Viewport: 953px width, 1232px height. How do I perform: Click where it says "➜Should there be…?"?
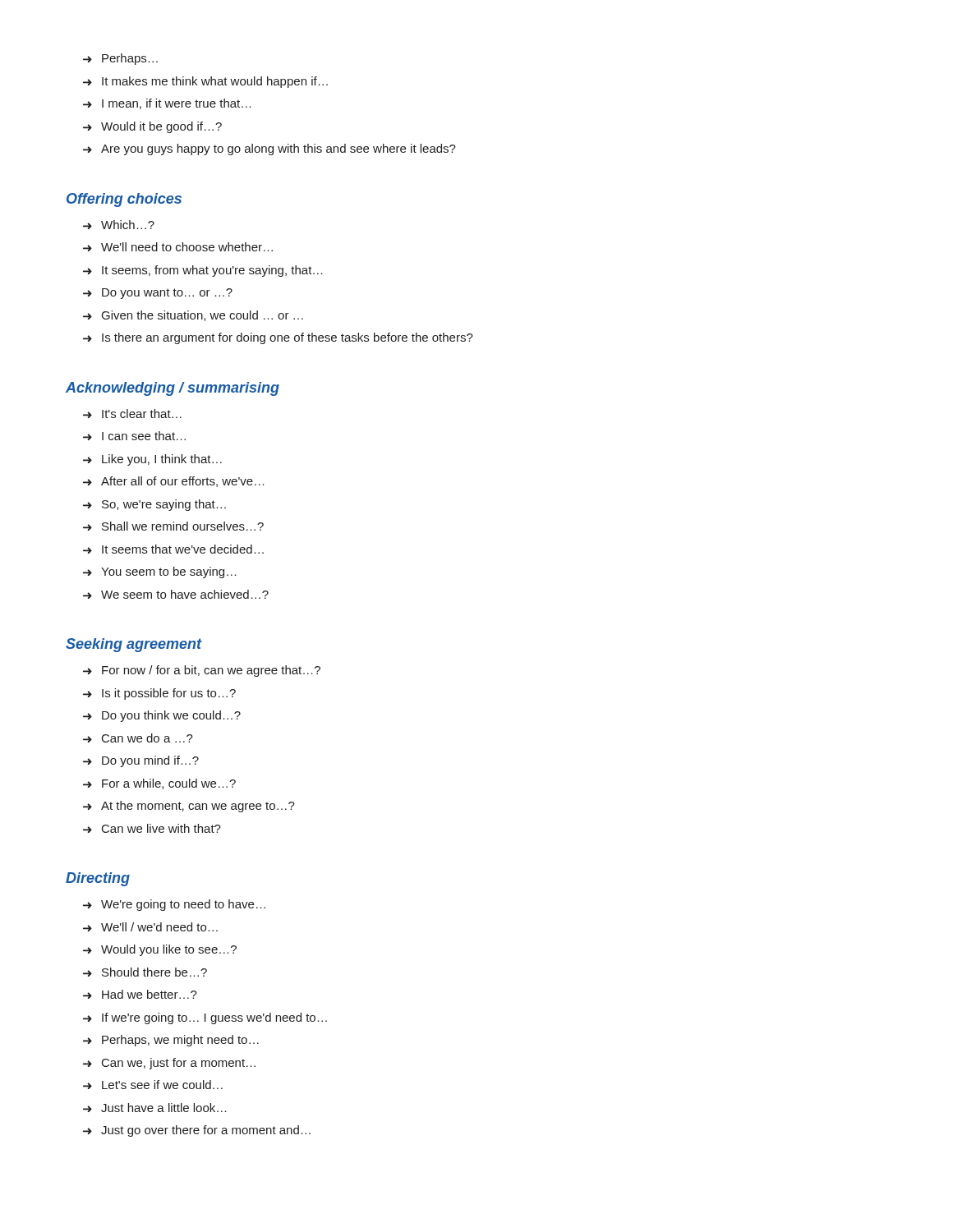(145, 972)
